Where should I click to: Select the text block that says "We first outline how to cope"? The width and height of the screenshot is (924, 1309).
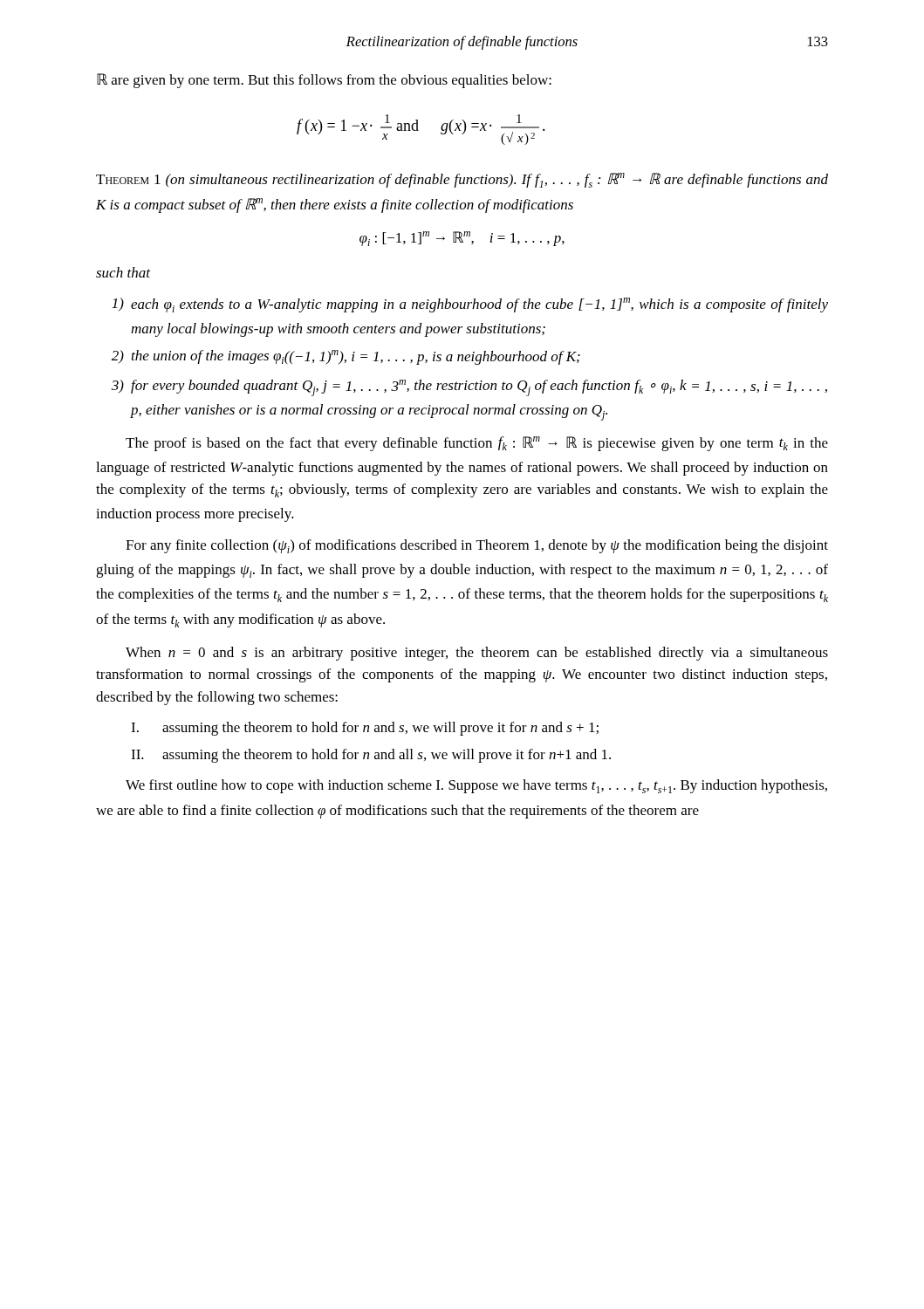click(462, 798)
